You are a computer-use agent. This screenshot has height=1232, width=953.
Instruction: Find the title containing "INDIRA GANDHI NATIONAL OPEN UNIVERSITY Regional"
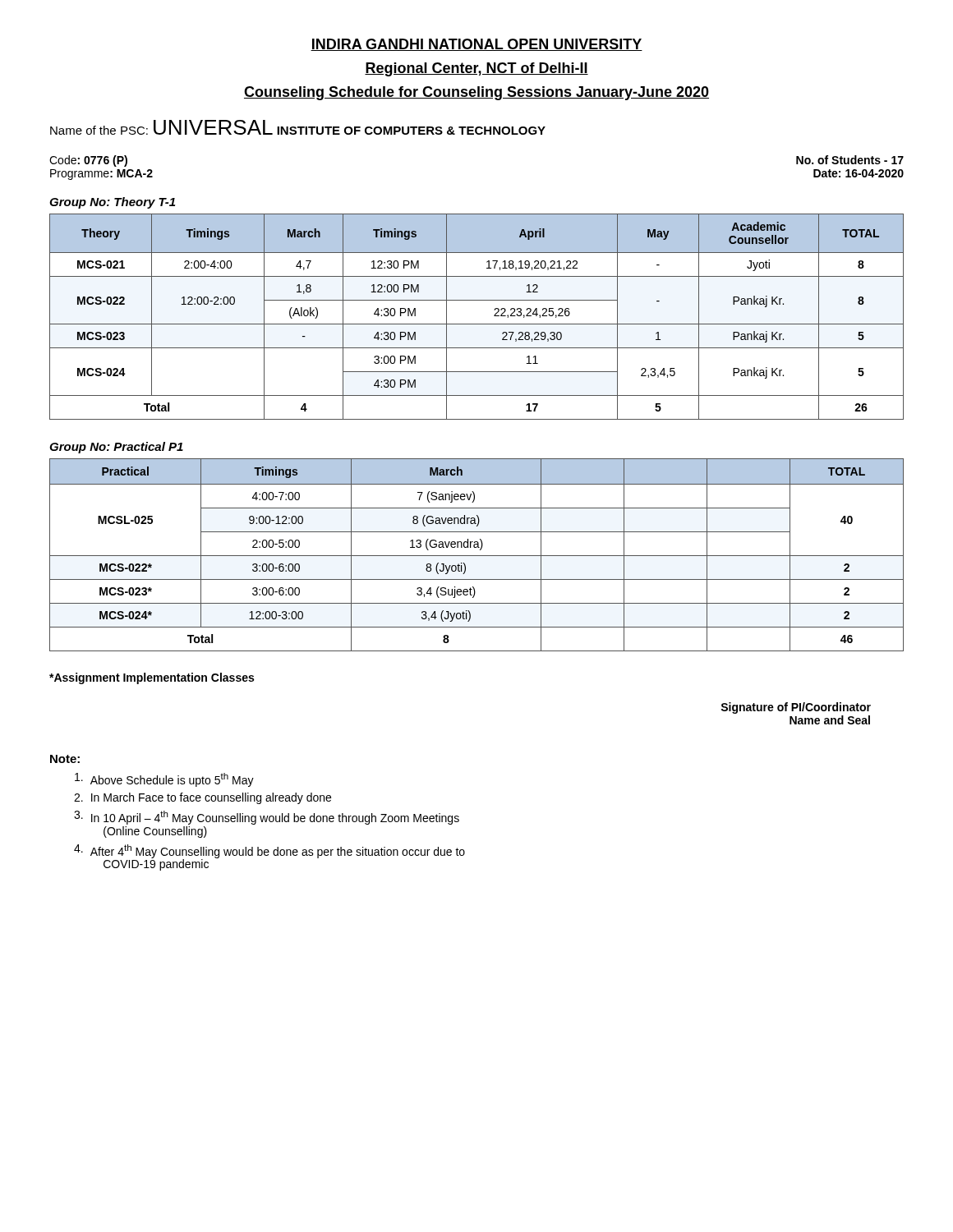pyautogui.click(x=476, y=68)
